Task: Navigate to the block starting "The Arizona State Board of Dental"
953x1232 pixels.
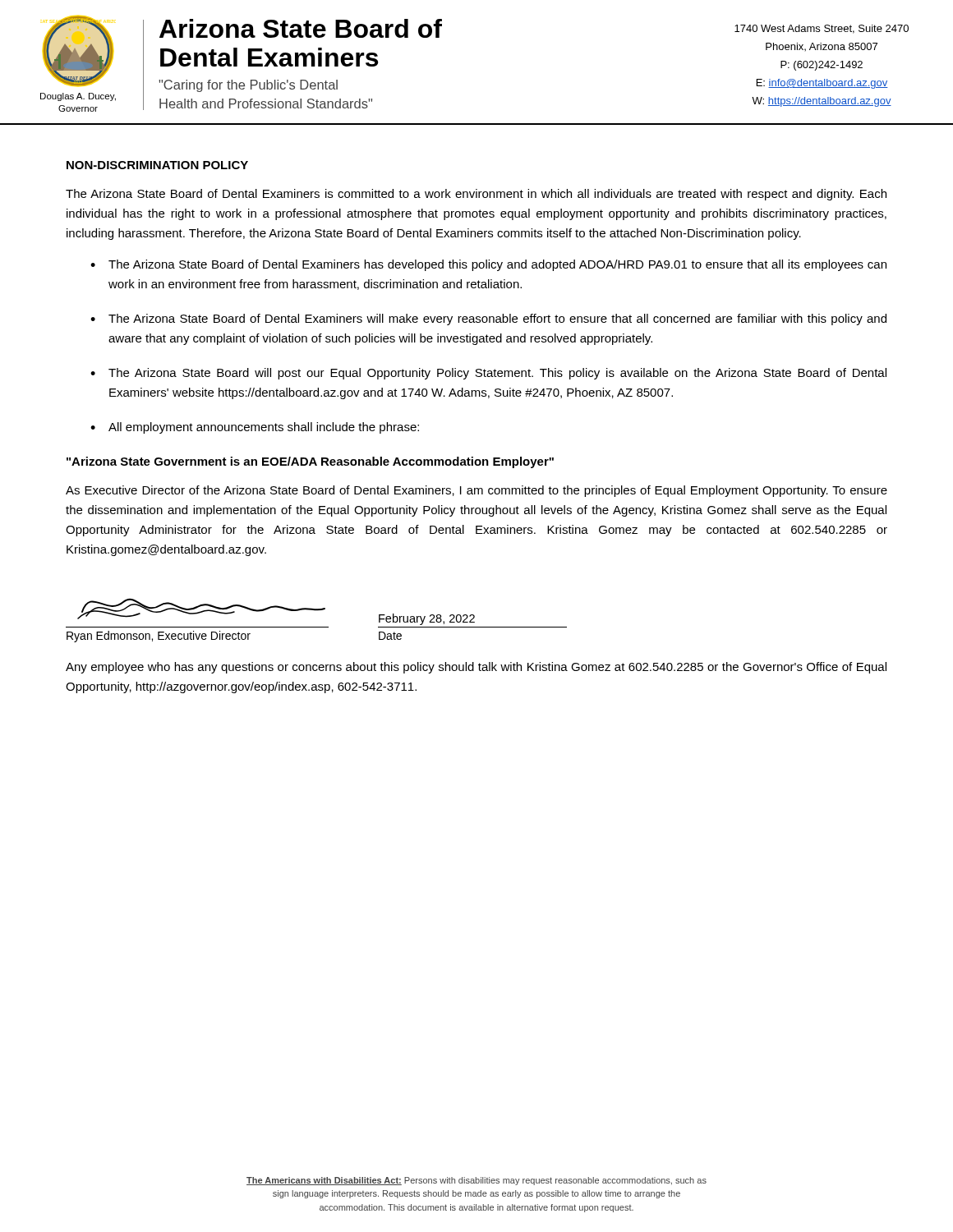Action: tap(476, 213)
